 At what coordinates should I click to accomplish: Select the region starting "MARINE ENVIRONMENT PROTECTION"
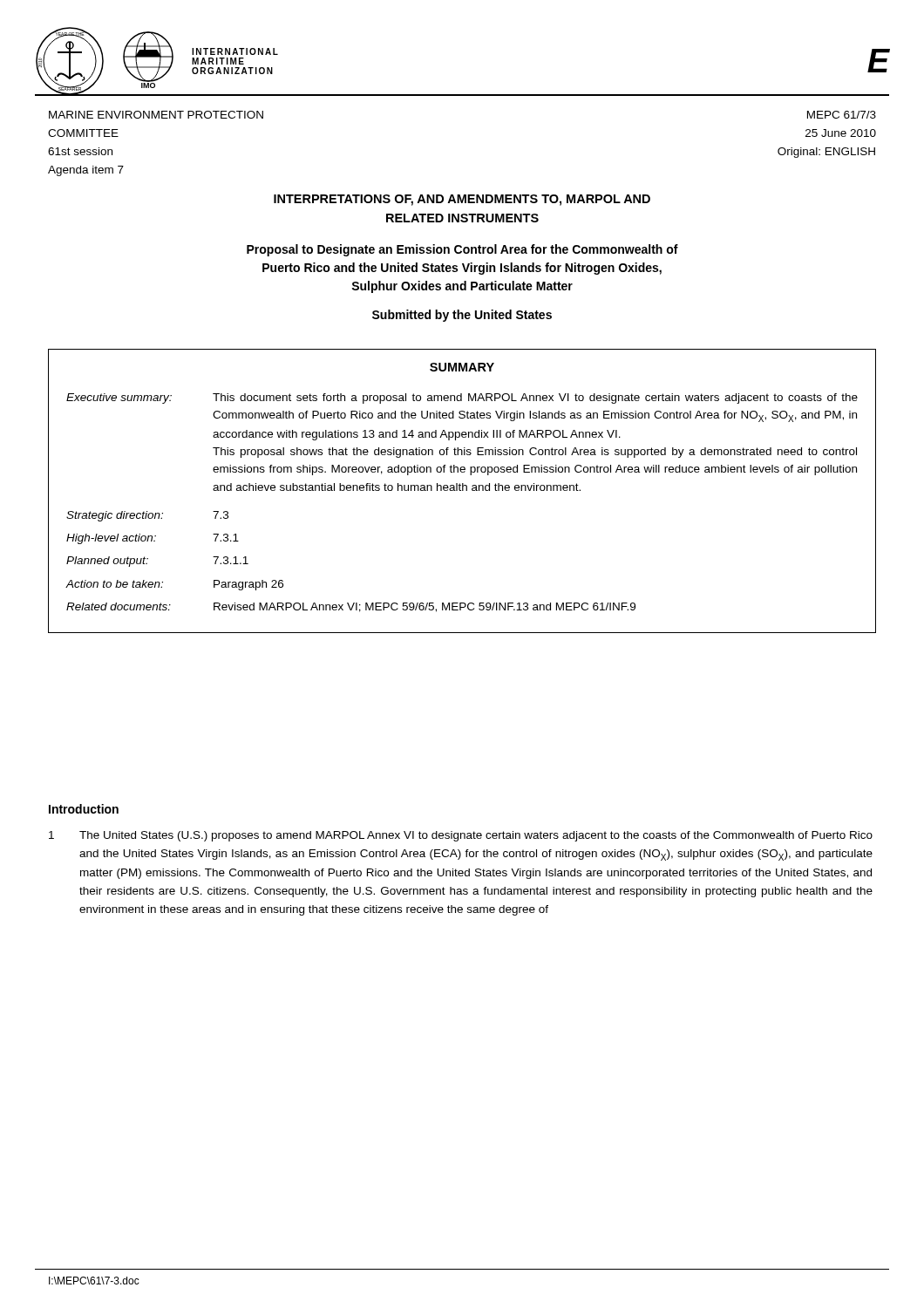(x=156, y=115)
